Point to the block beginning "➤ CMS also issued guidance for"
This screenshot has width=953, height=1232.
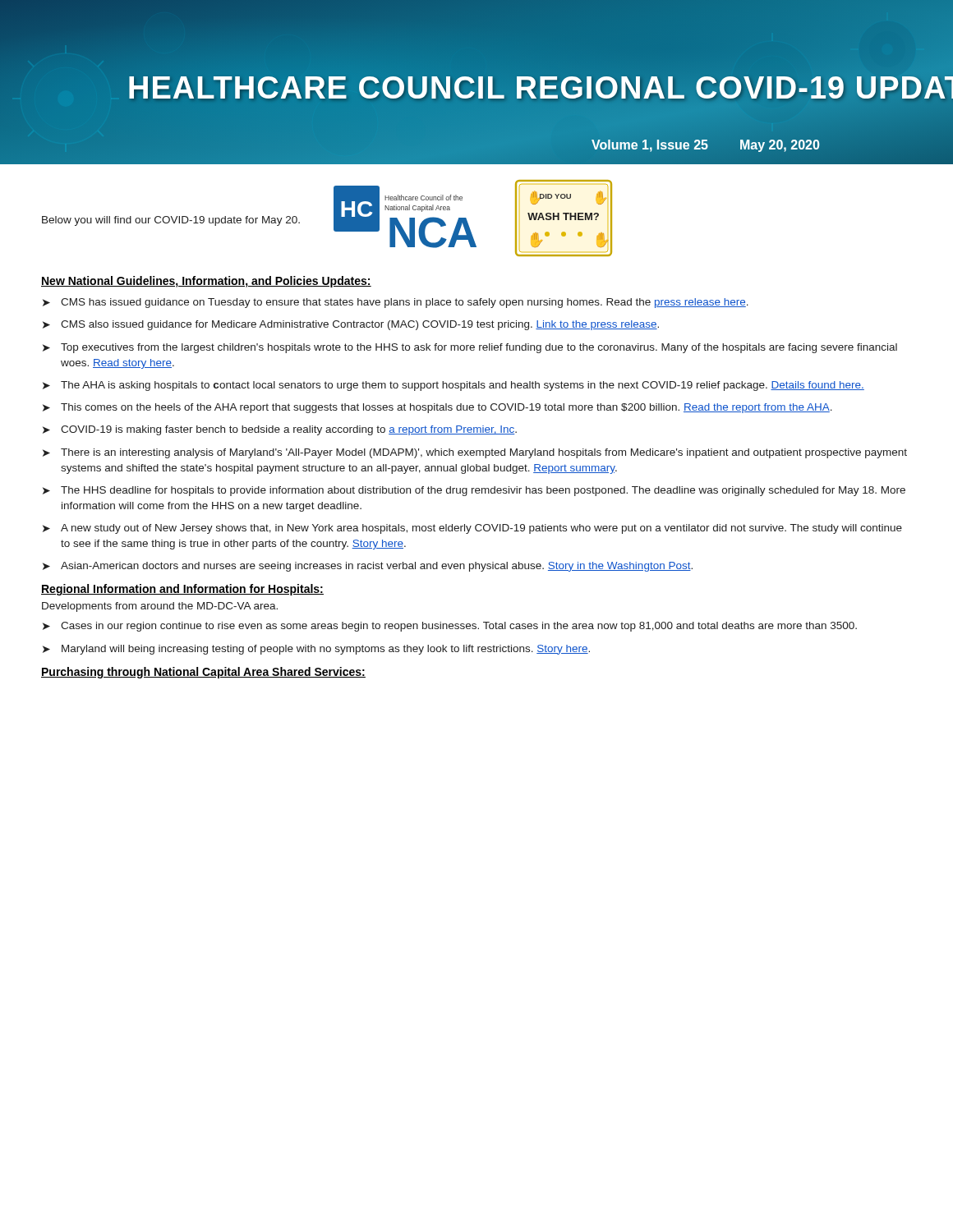[x=351, y=325]
